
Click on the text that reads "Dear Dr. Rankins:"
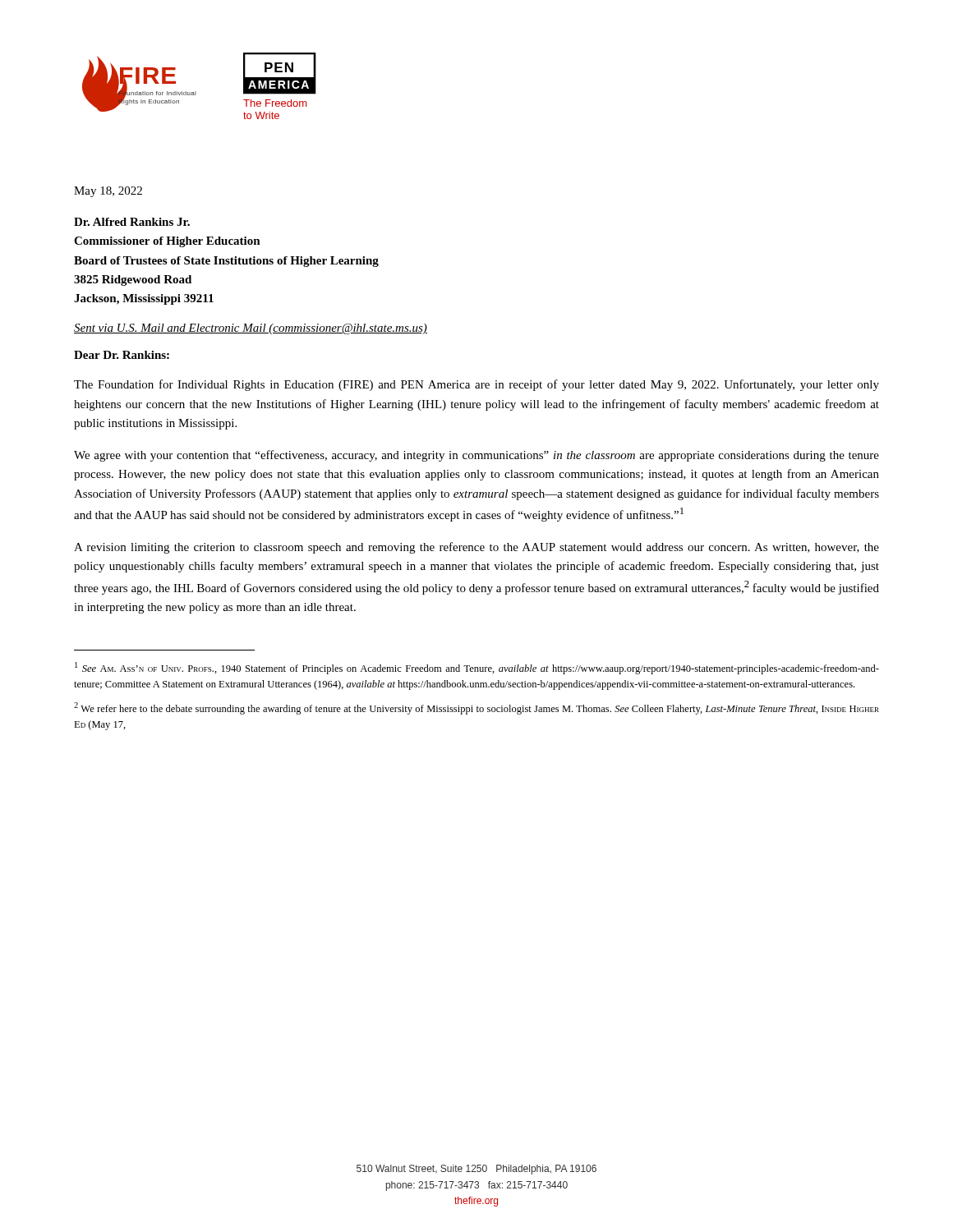click(122, 355)
